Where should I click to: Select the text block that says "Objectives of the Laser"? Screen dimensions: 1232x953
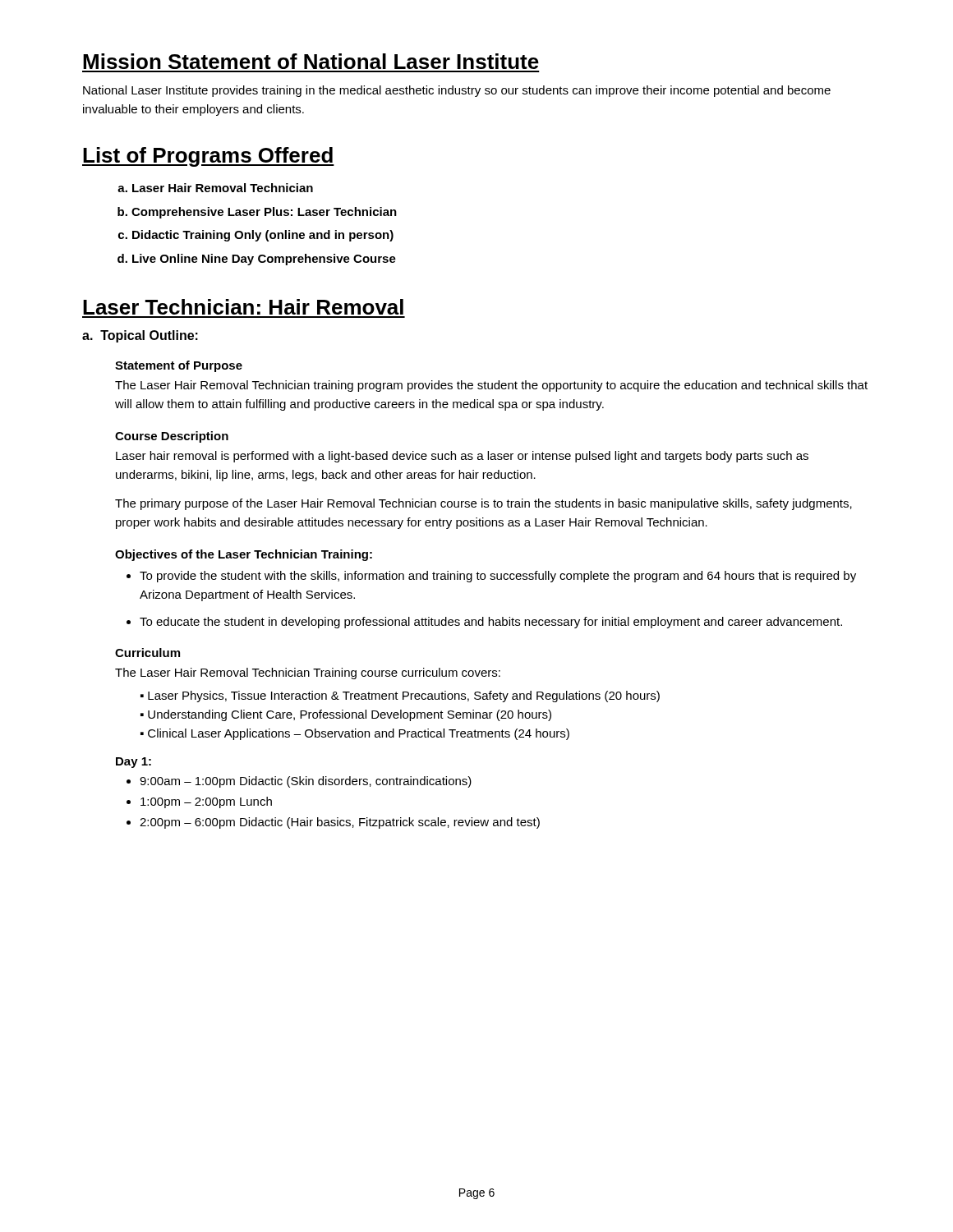(244, 555)
